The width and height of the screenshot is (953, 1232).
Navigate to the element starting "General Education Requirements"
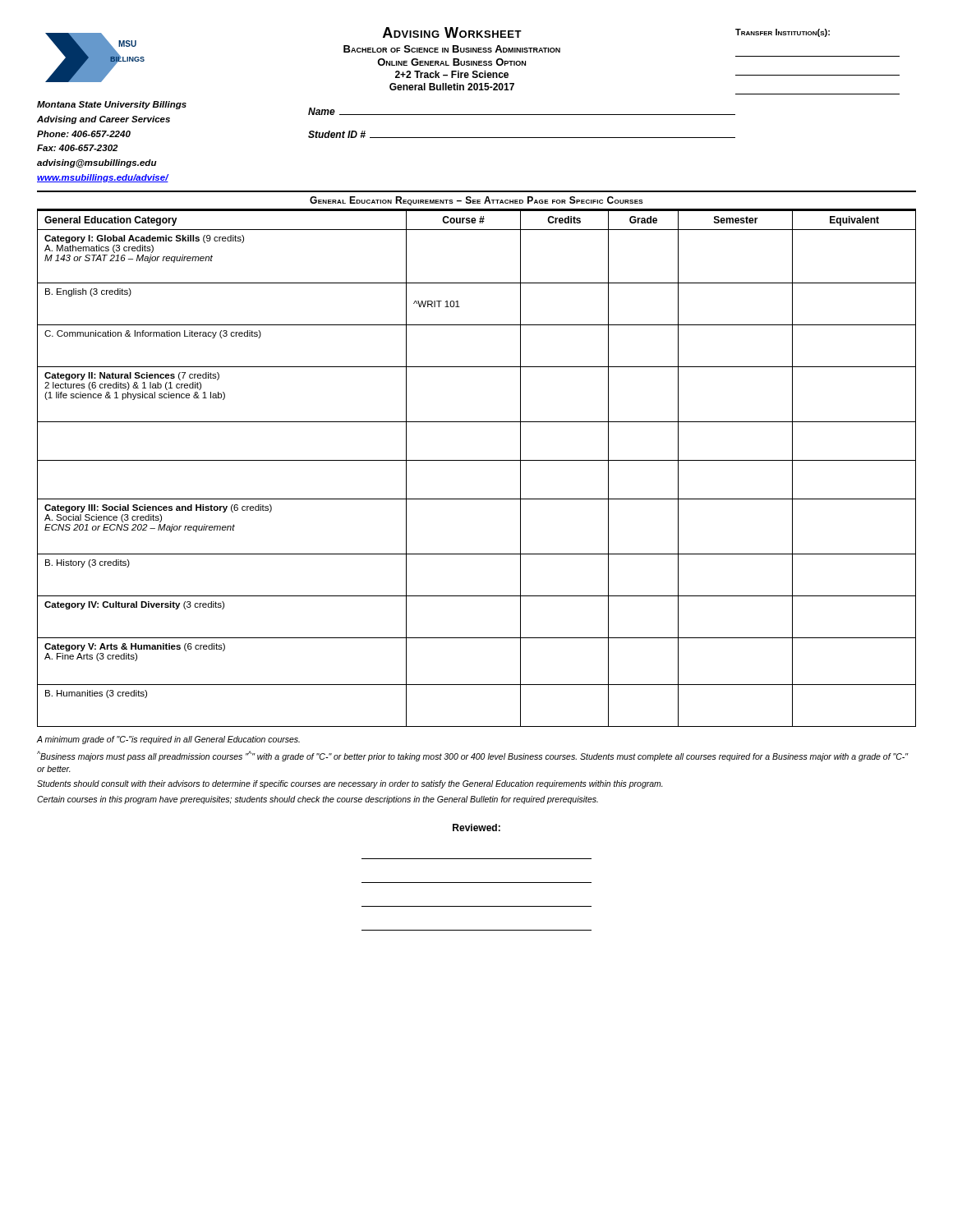coord(476,200)
